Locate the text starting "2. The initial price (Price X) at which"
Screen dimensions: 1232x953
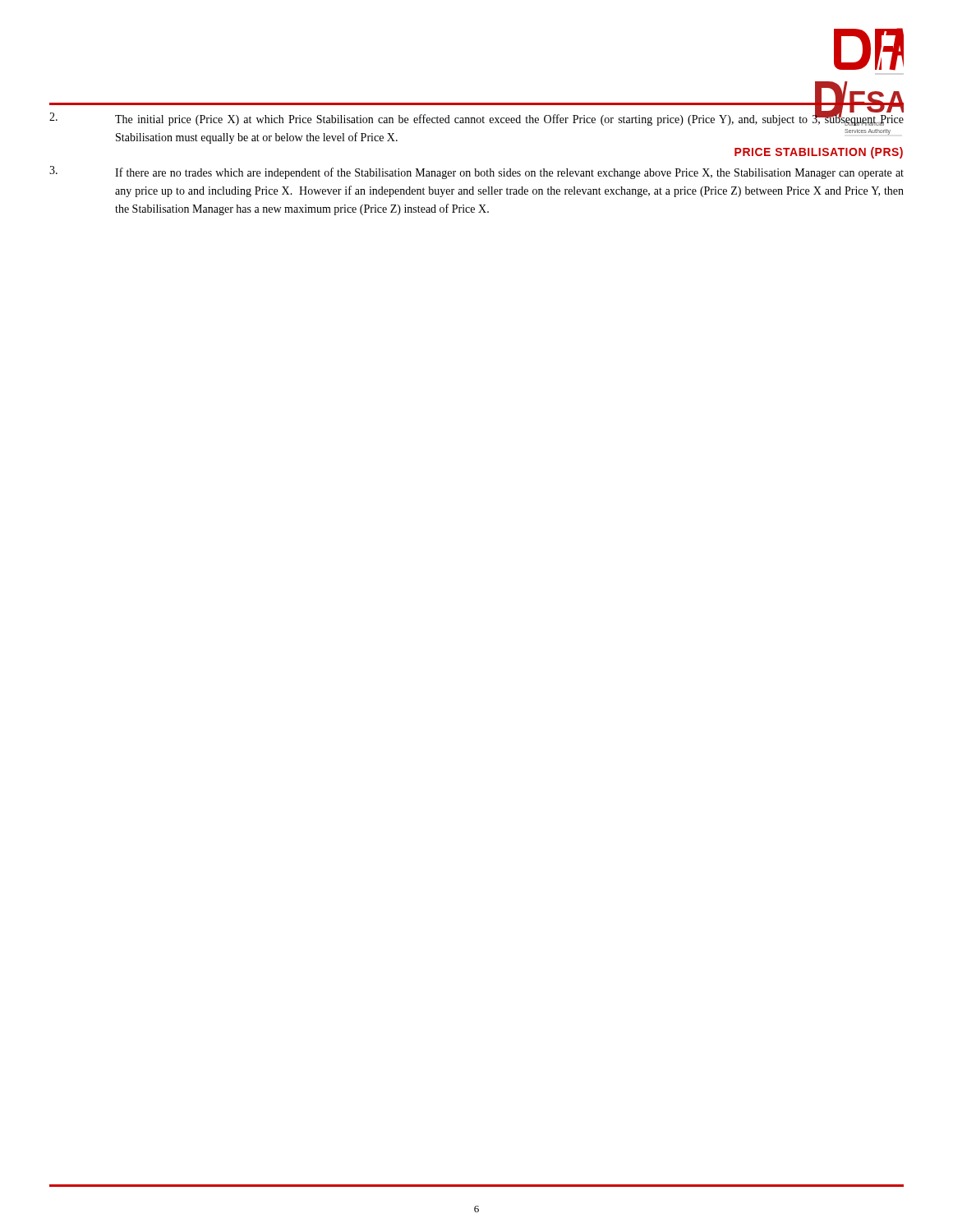pyautogui.click(x=476, y=129)
